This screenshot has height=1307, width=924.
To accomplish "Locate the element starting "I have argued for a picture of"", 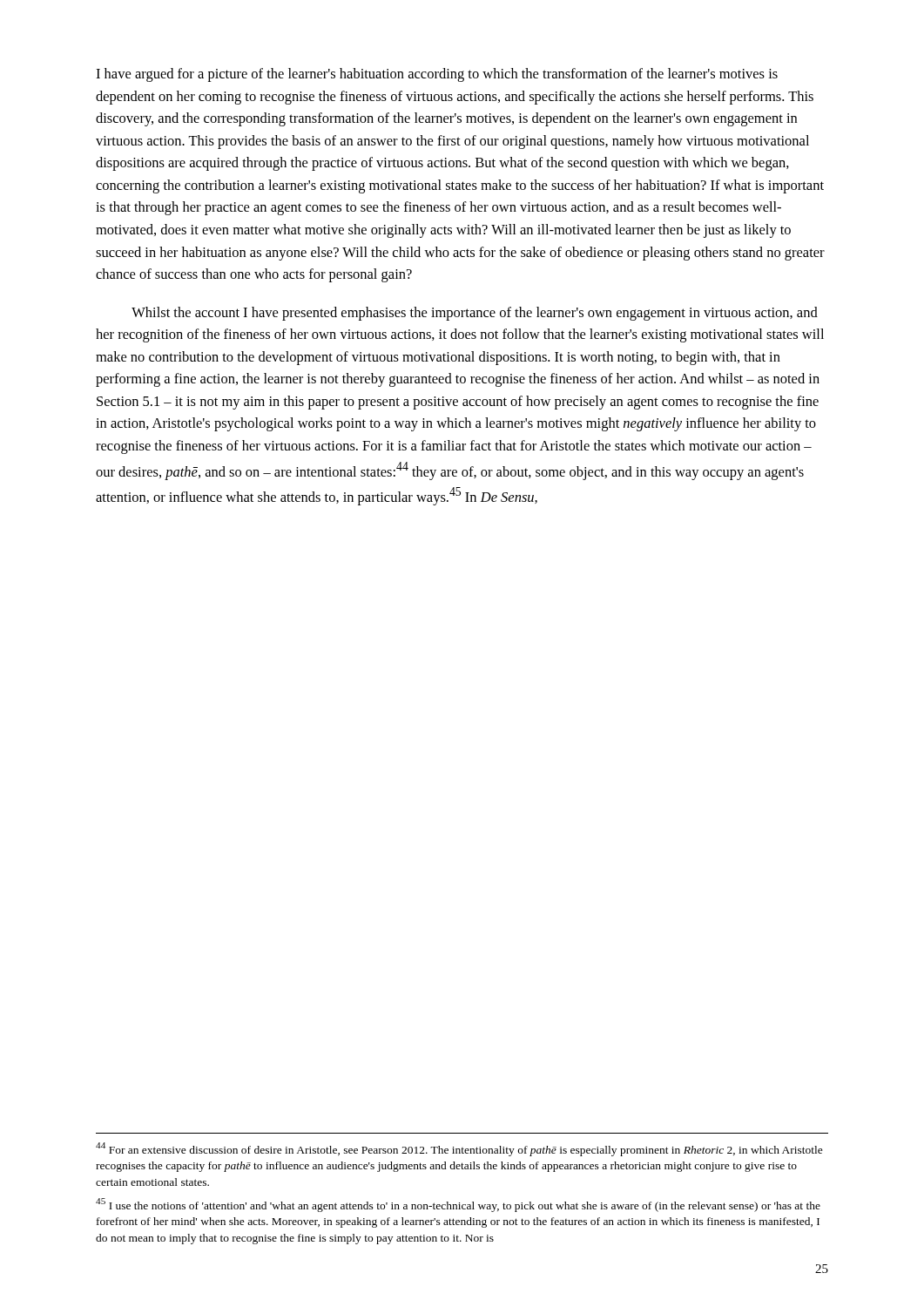I will tap(462, 174).
